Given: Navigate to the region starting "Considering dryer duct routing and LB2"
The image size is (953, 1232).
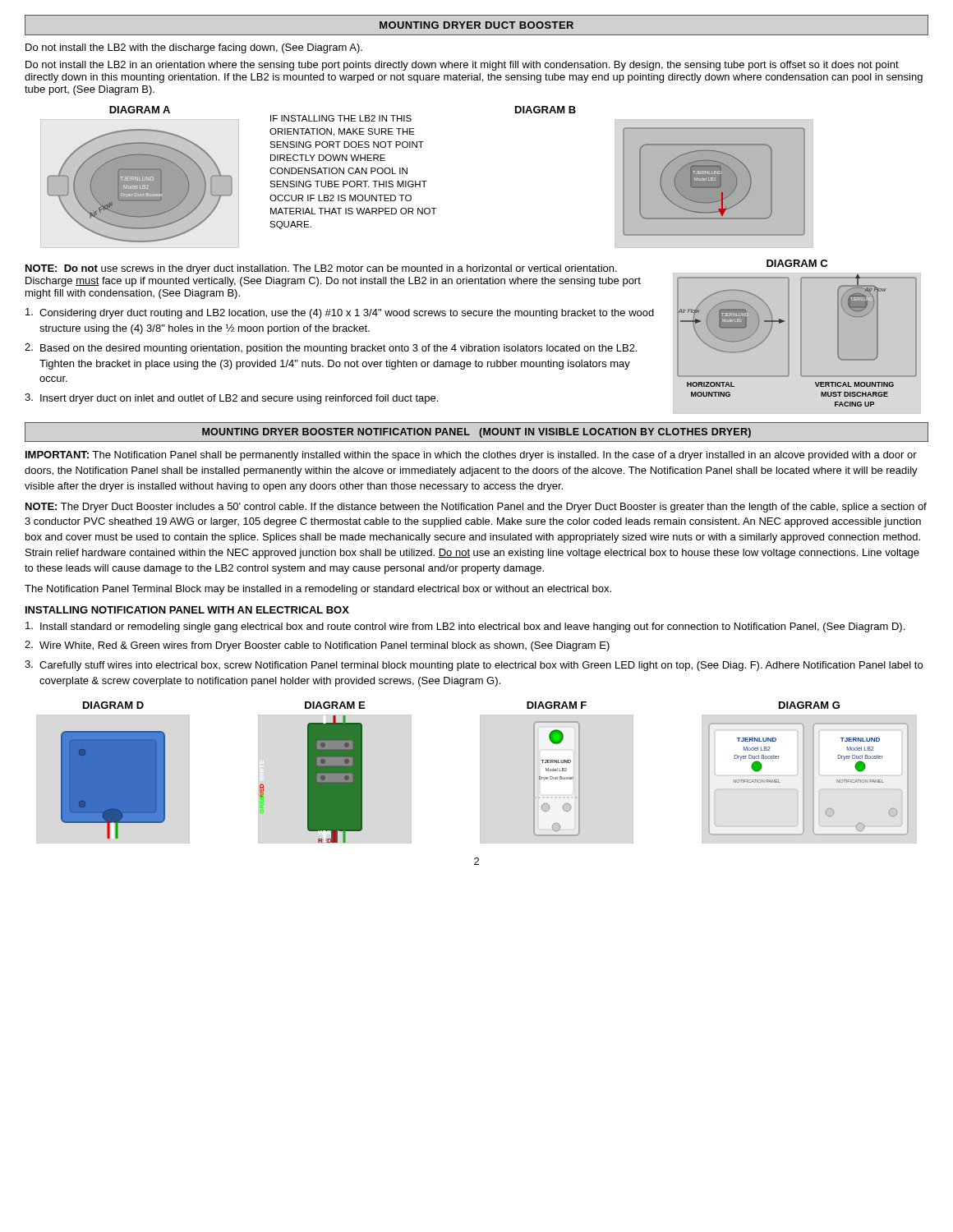Looking at the screenshot, I should [x=341, y=321].
